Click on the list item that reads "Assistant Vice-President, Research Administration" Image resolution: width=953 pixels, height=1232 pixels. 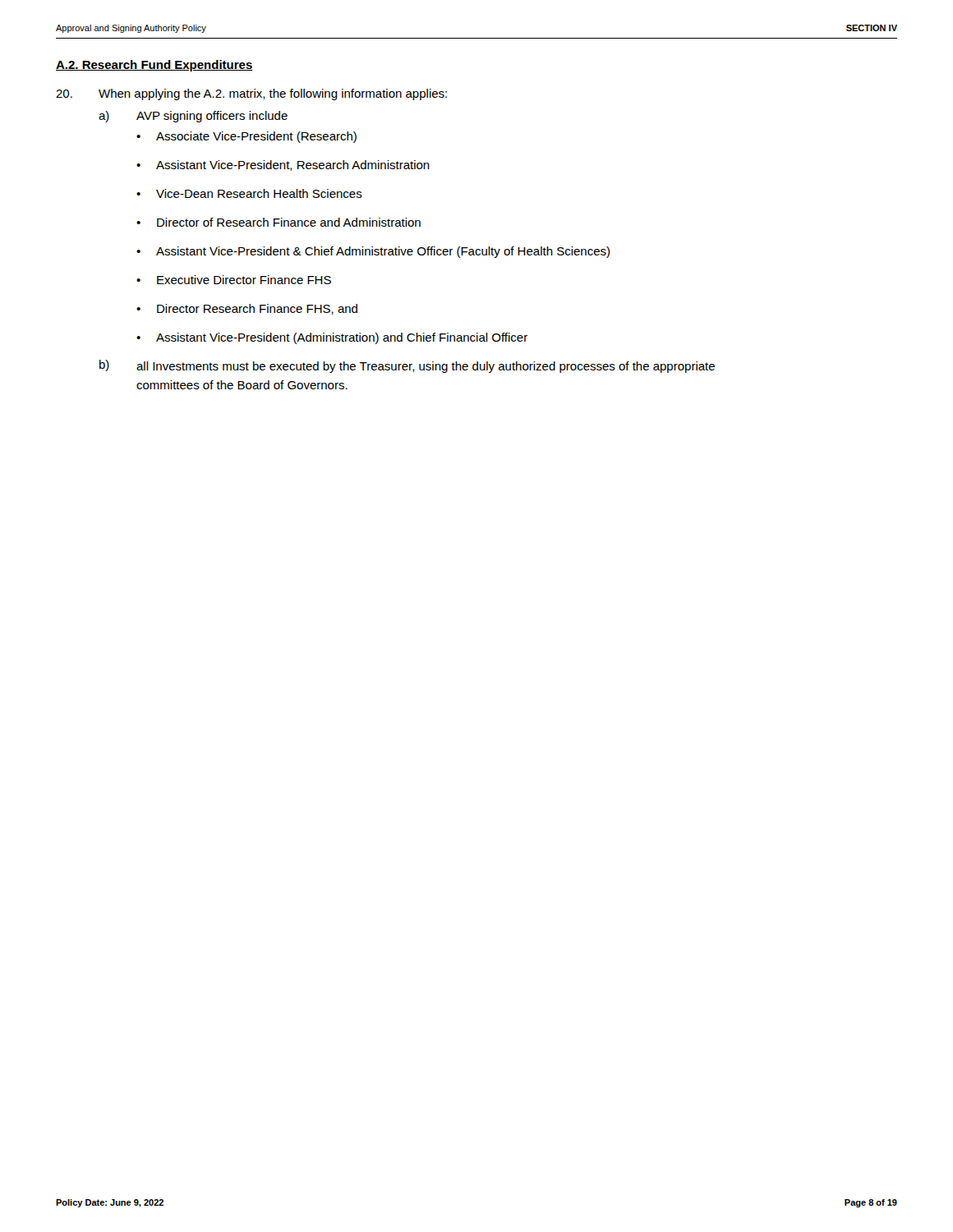tap(293, 165)
